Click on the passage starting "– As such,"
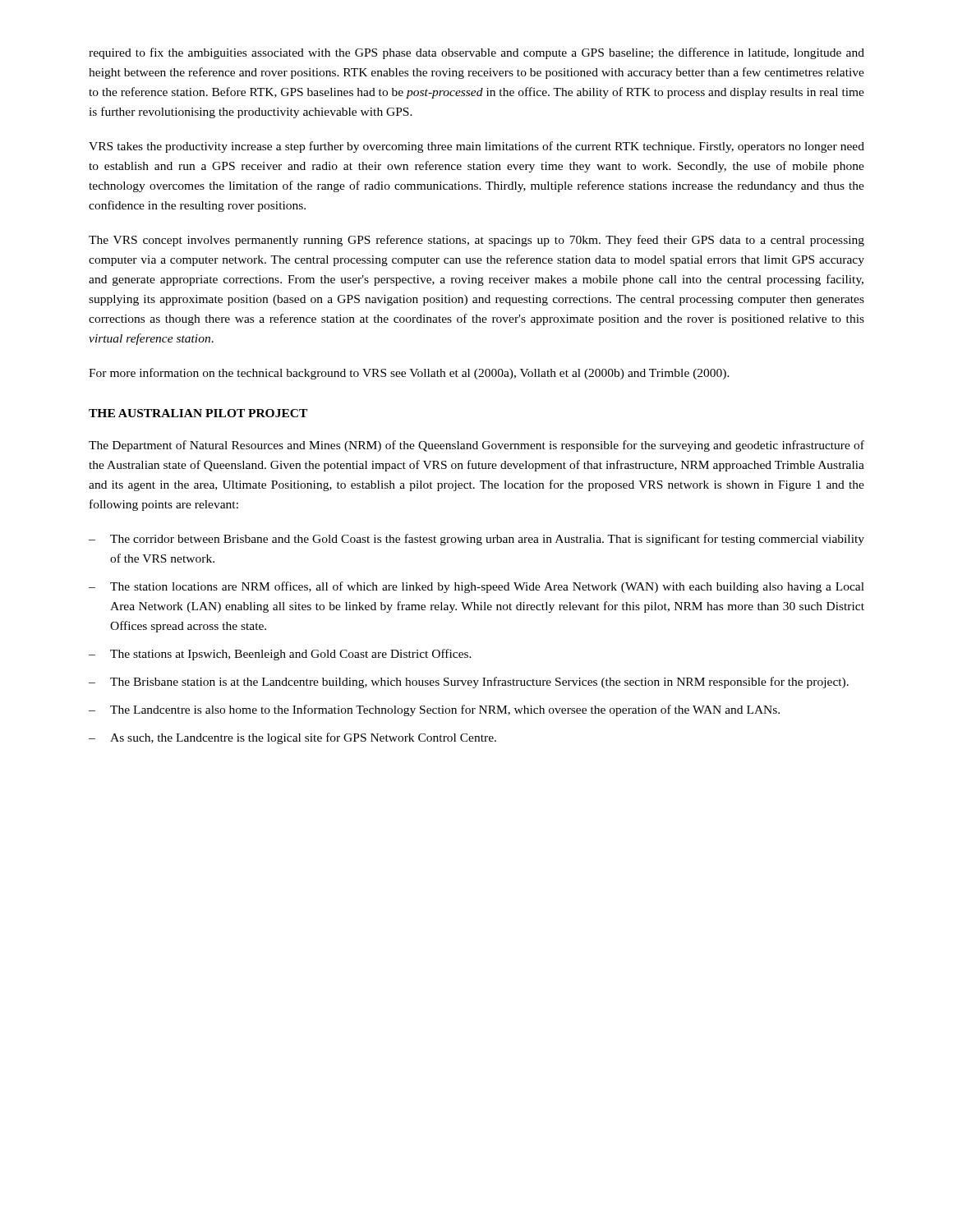953x1232 pixels. point(476,738)
